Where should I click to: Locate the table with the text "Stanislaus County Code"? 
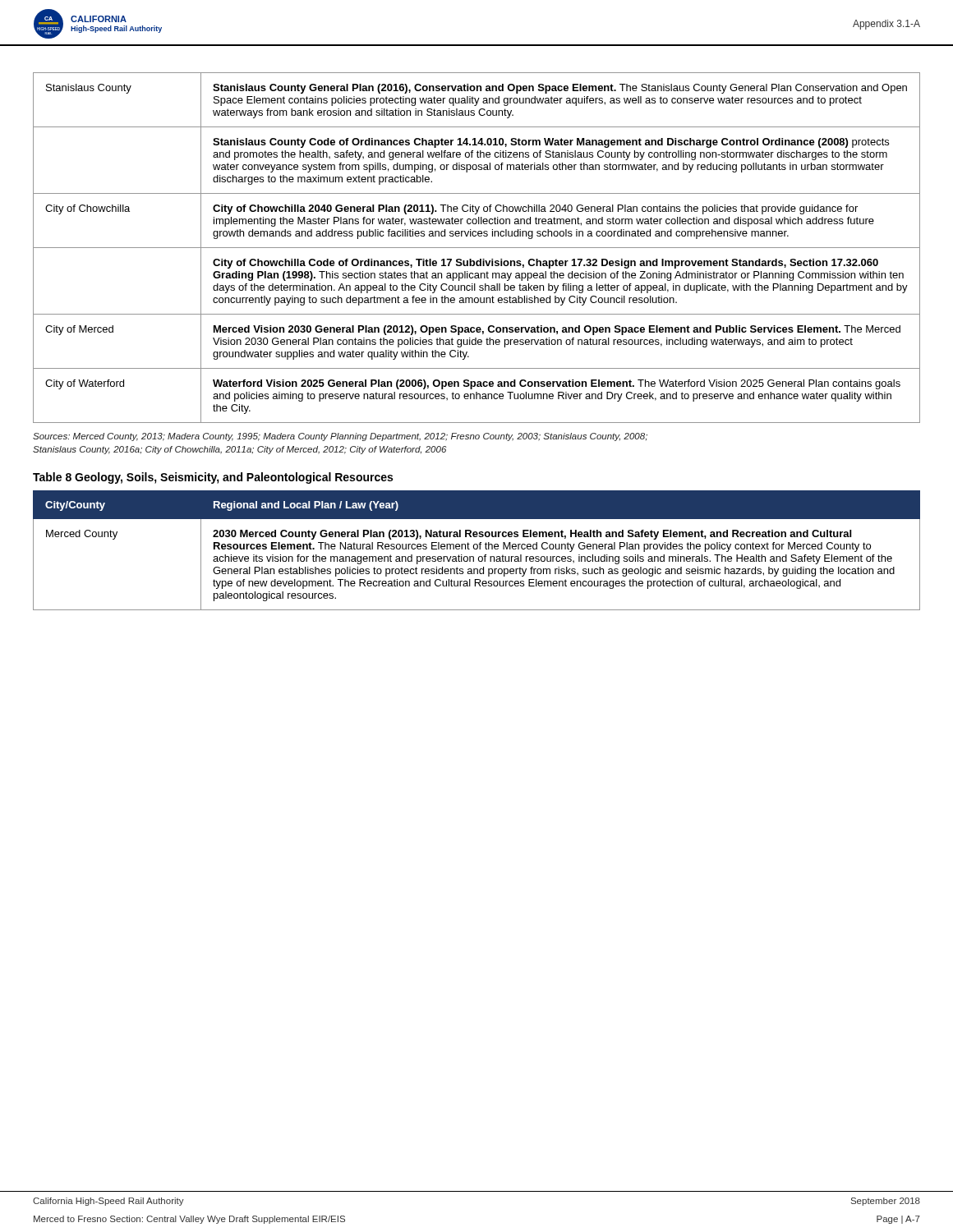pos(476,248)
